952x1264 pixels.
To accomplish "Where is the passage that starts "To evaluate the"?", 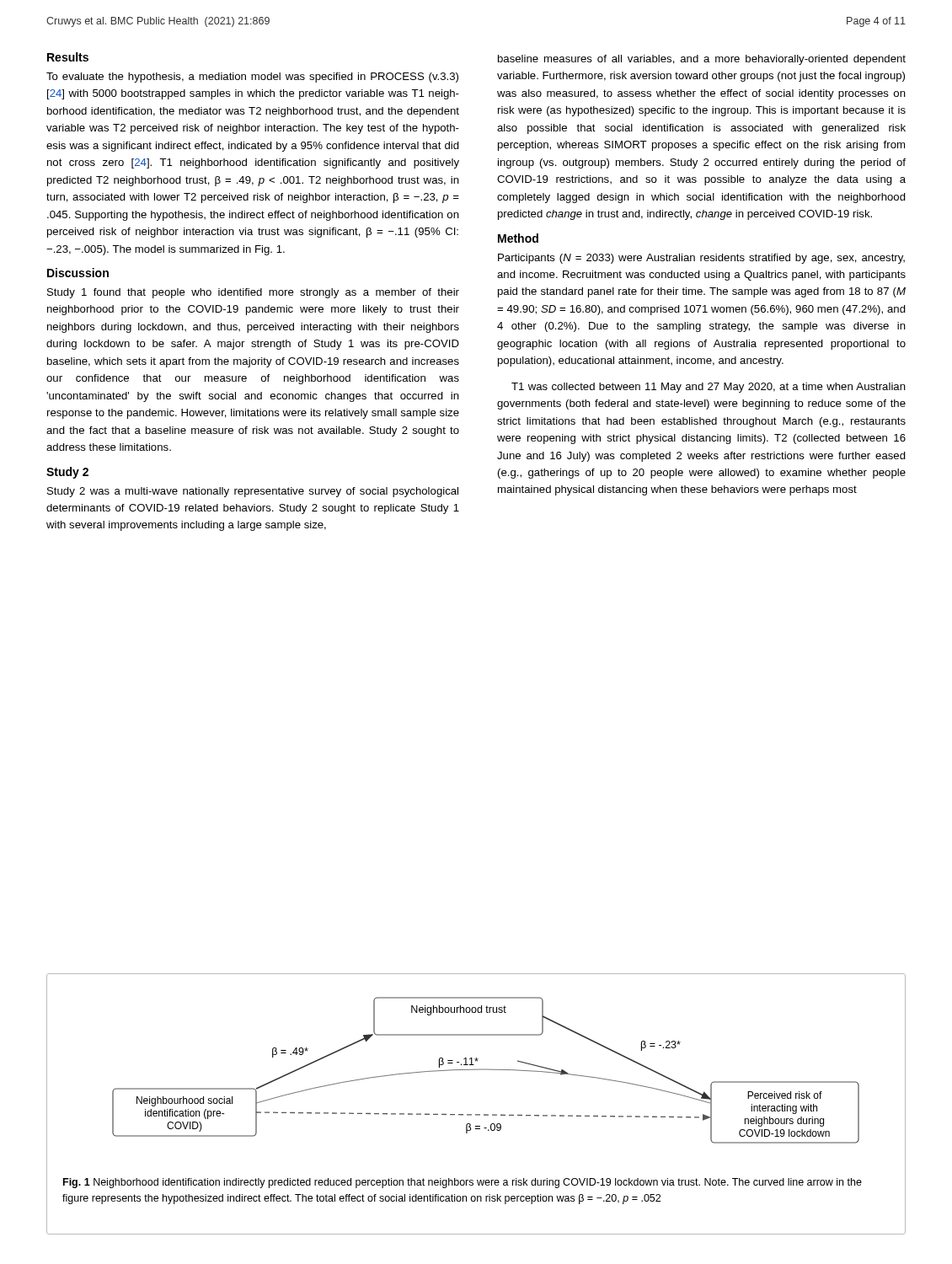I will tap(253, 162).
